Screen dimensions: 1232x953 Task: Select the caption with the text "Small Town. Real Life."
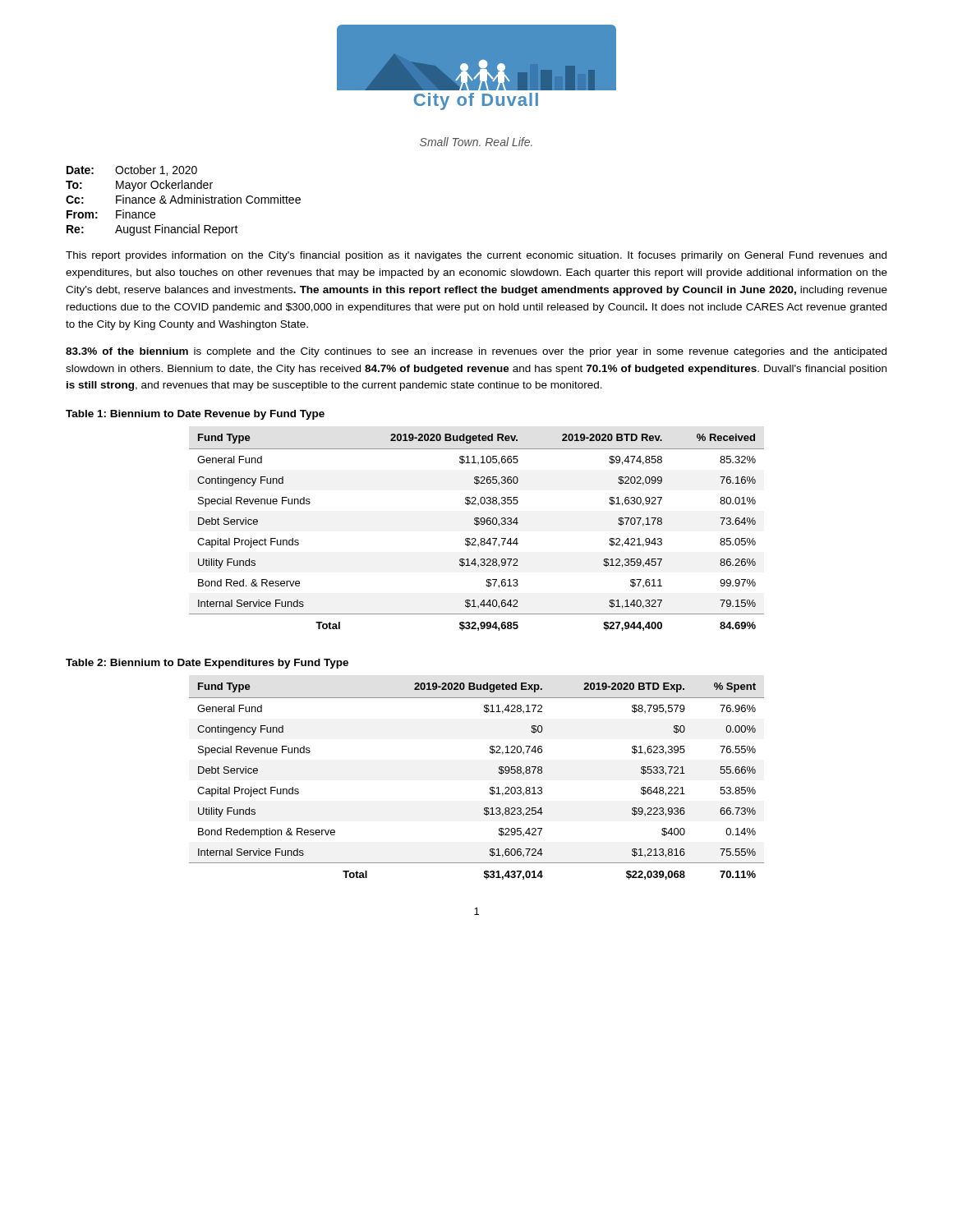click(476, 142)
